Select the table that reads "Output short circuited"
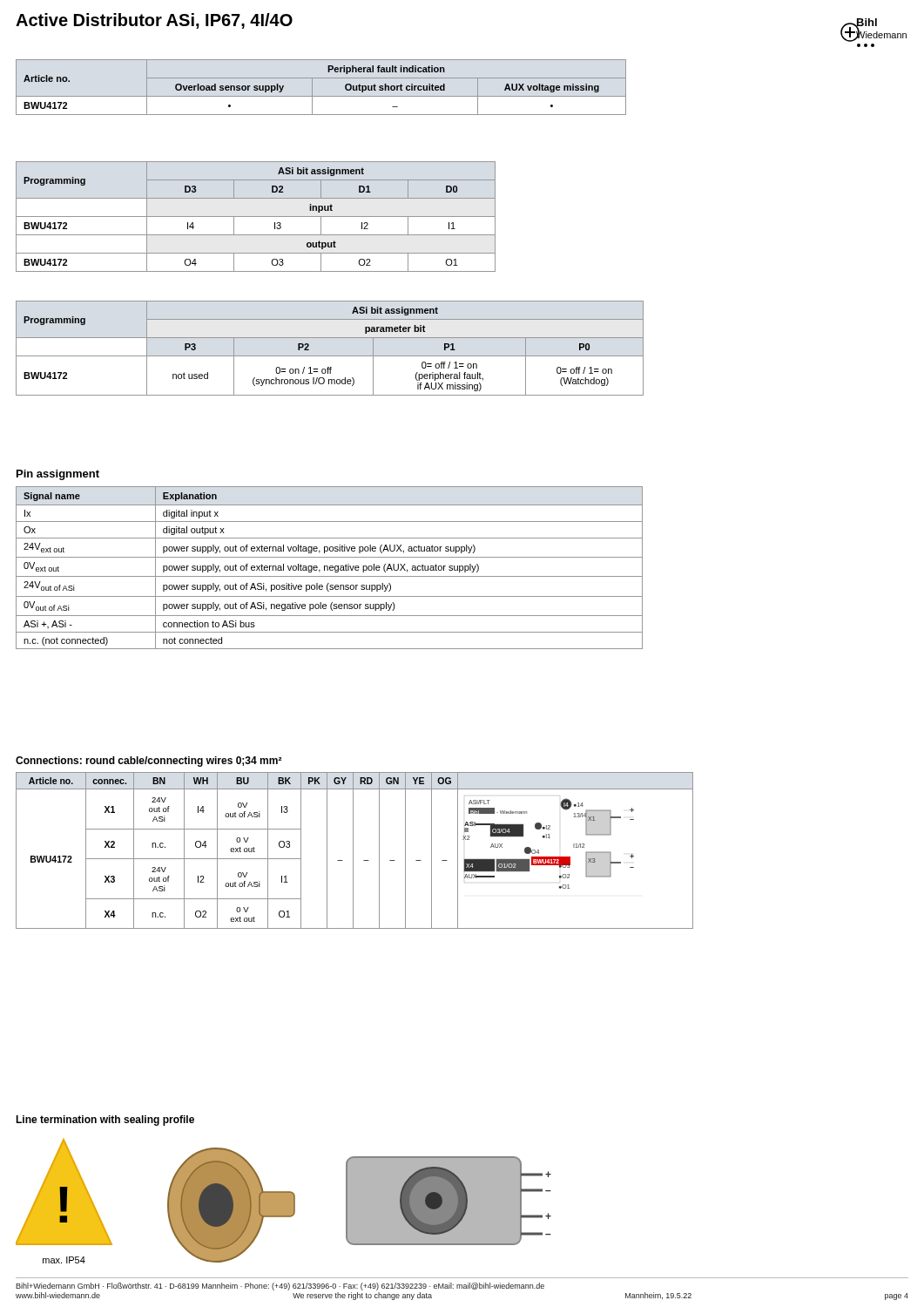924x1307 pixels. click(321, 87)
